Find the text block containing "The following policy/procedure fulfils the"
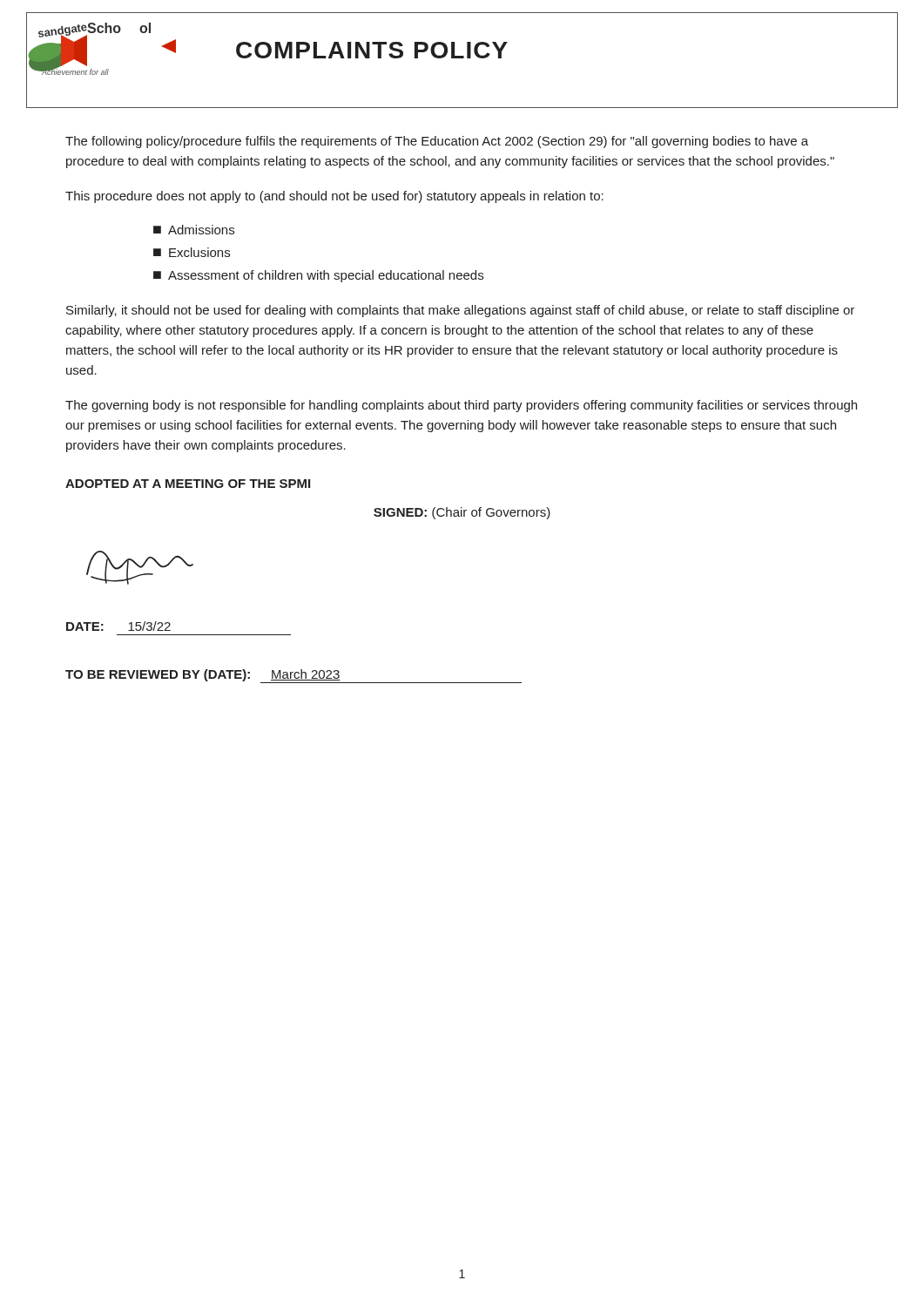Screen dimensions: 1307x924 [450, 151]
